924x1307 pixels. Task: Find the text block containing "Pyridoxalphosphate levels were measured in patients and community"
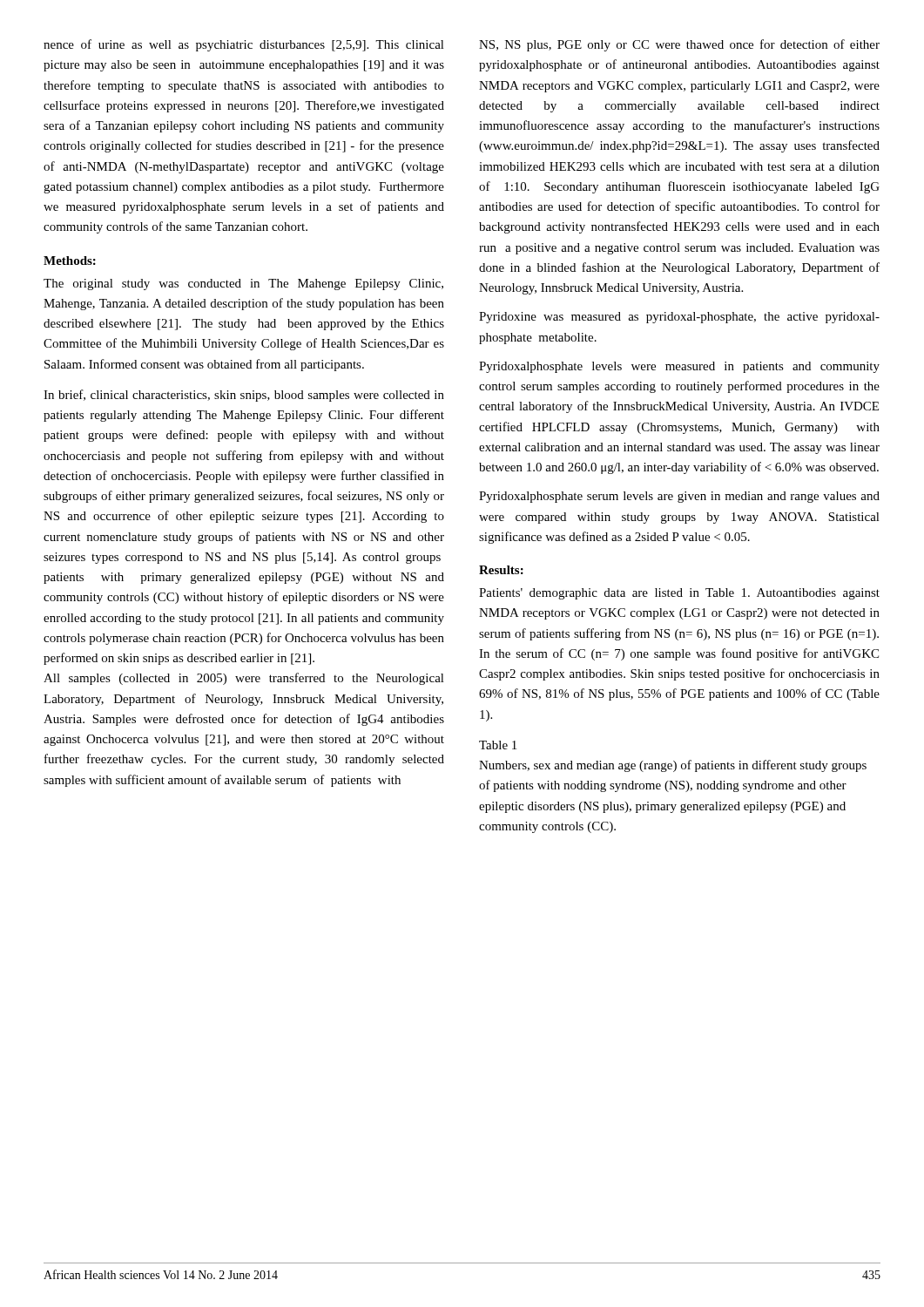(x=679, y=416)
